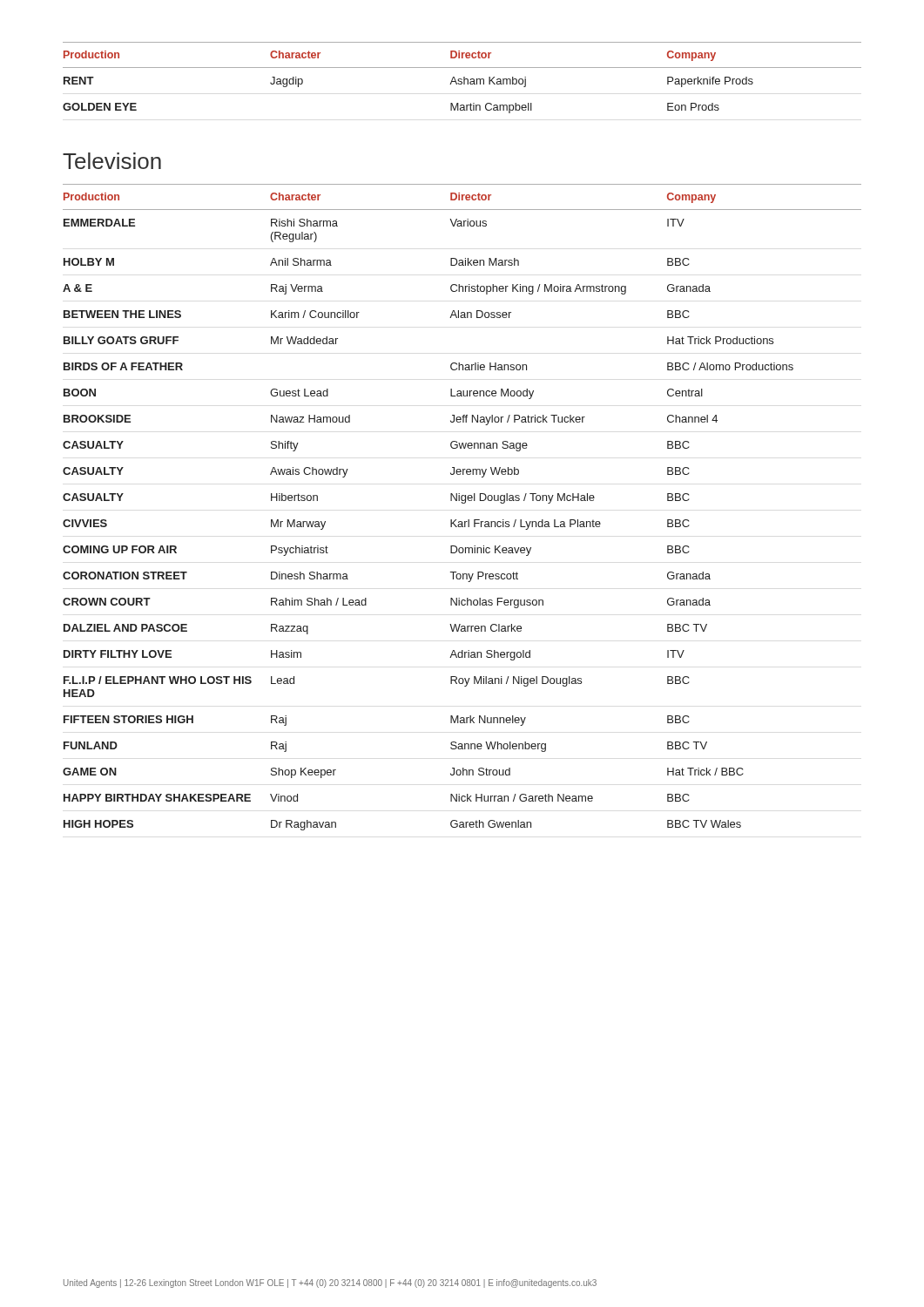Click a section header
Screen dimensions: 1307x924
click(x=112, y=161)
